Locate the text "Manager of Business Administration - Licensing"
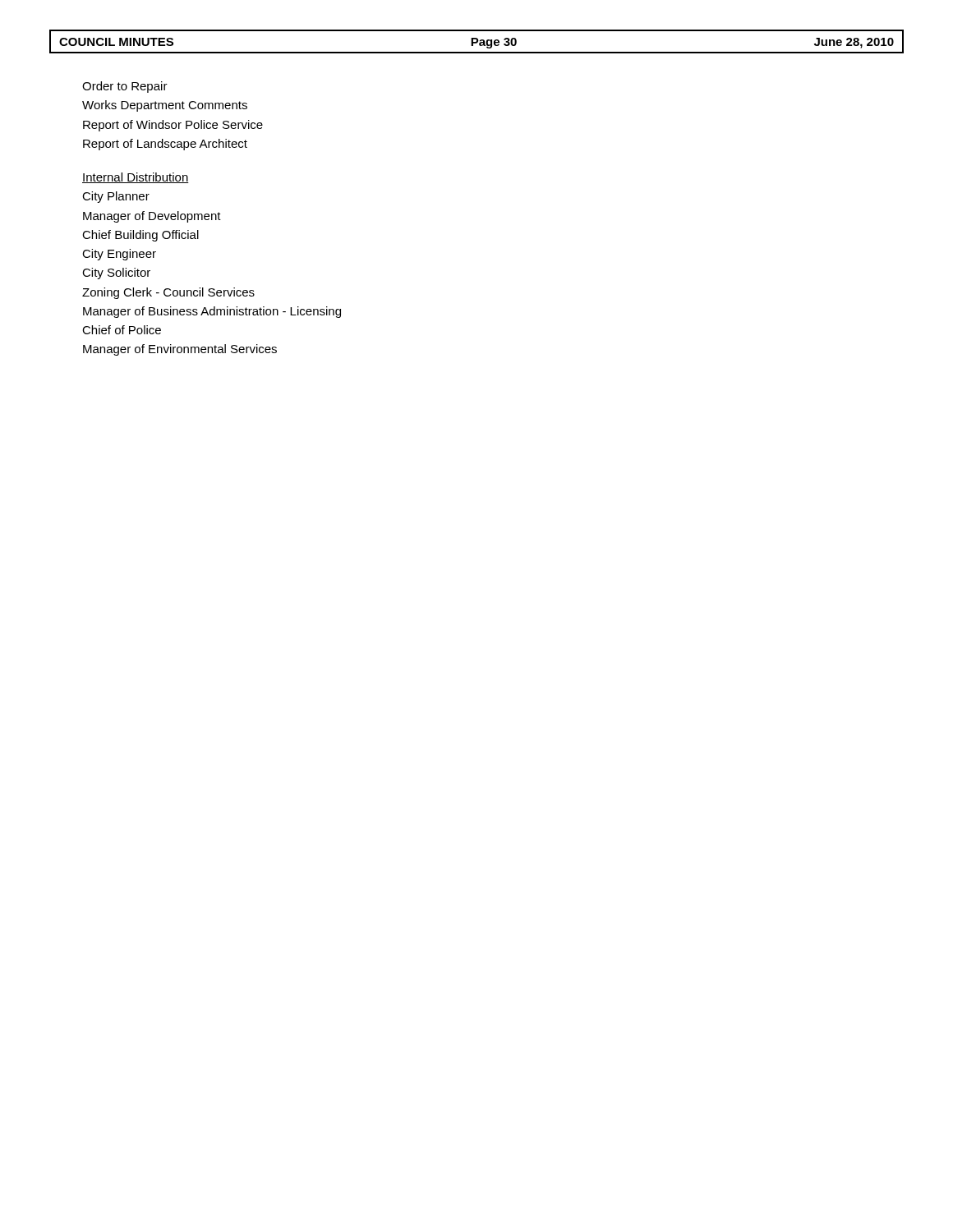Image resolution: width=953 pixels, height=1232 pixels. [212, 311]
